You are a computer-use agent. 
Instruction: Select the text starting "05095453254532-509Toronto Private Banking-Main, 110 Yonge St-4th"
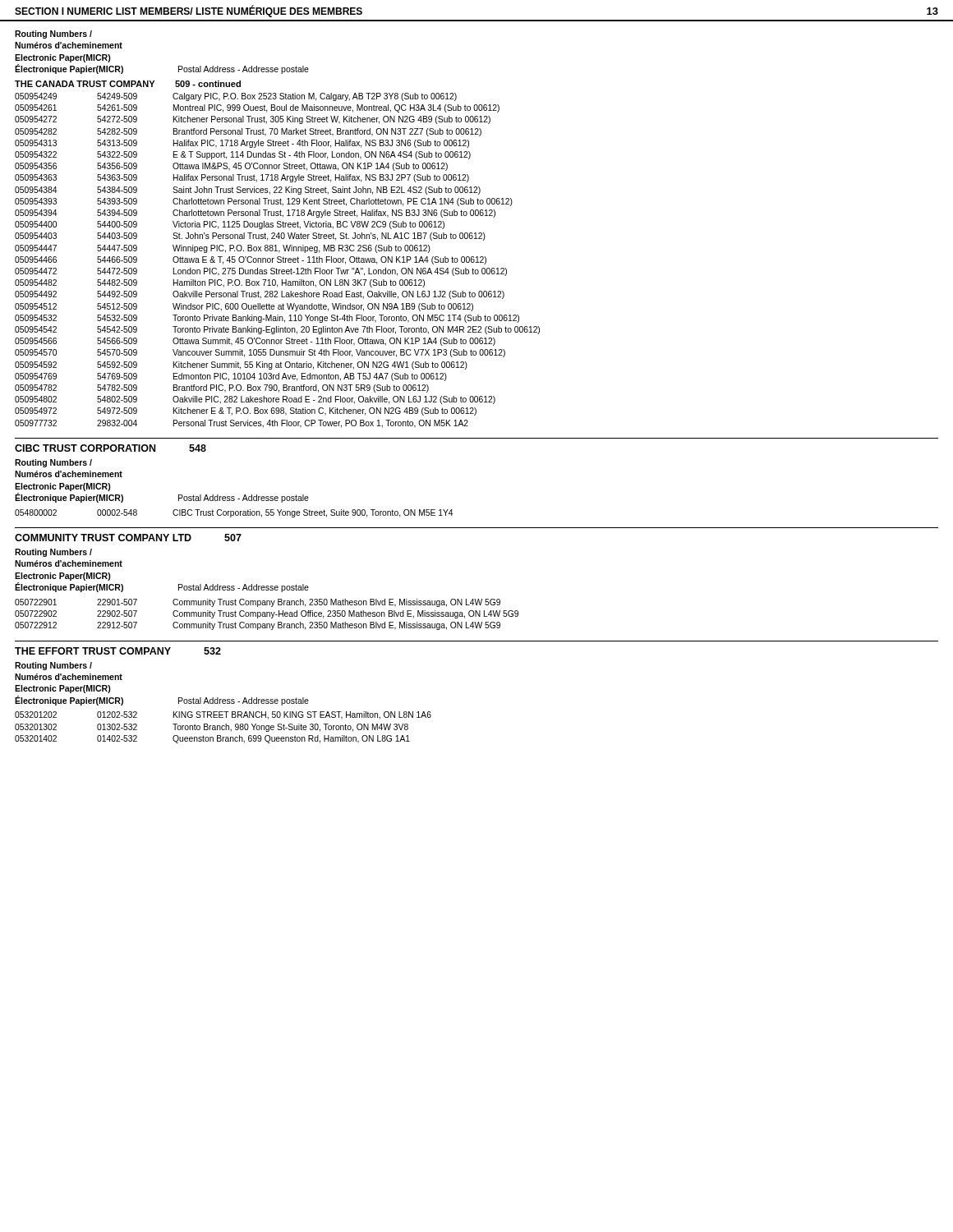(476, 319)
